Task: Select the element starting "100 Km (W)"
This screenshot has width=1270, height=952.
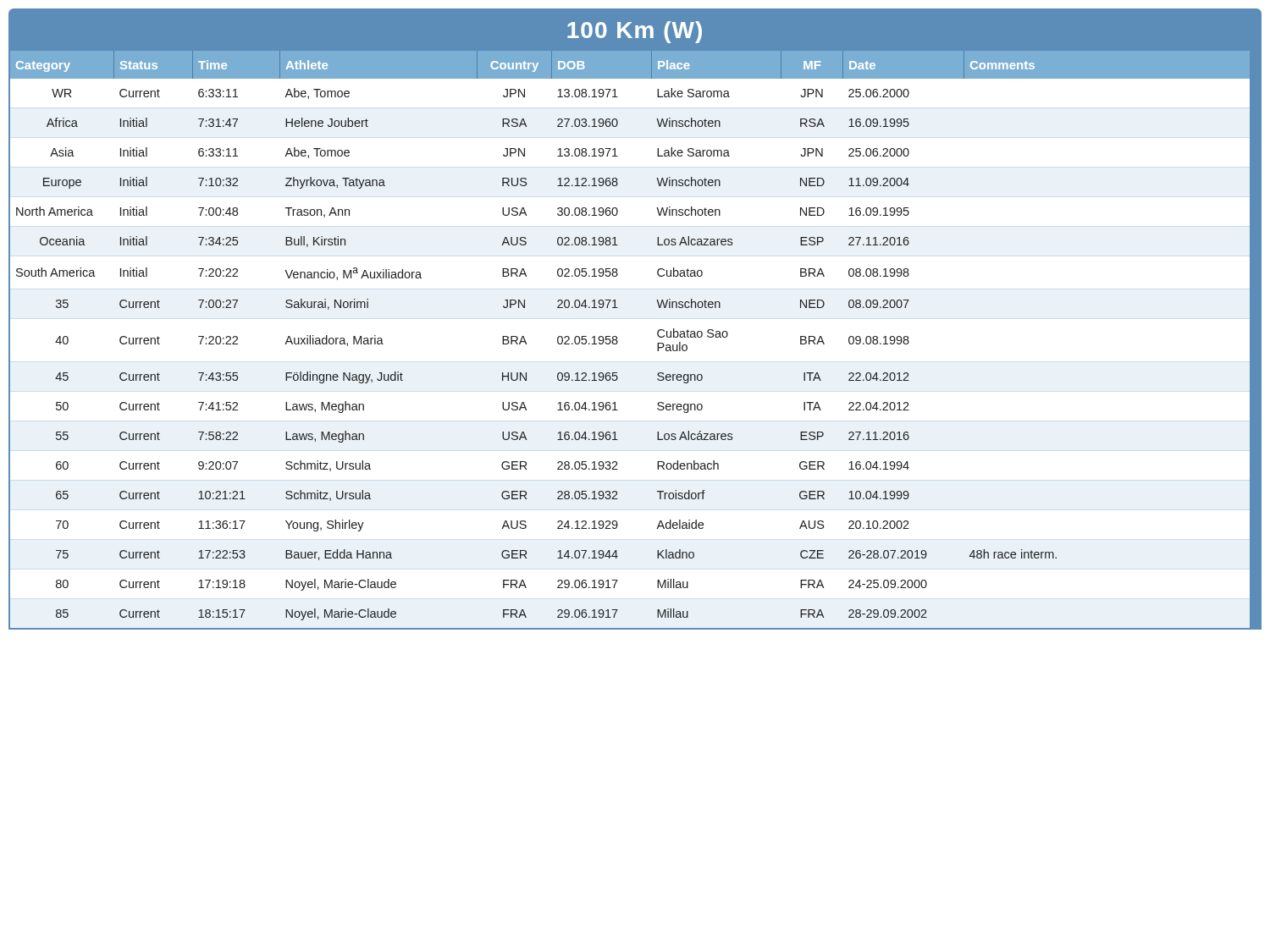Action: pyautogui.click(x=635, y=30)
